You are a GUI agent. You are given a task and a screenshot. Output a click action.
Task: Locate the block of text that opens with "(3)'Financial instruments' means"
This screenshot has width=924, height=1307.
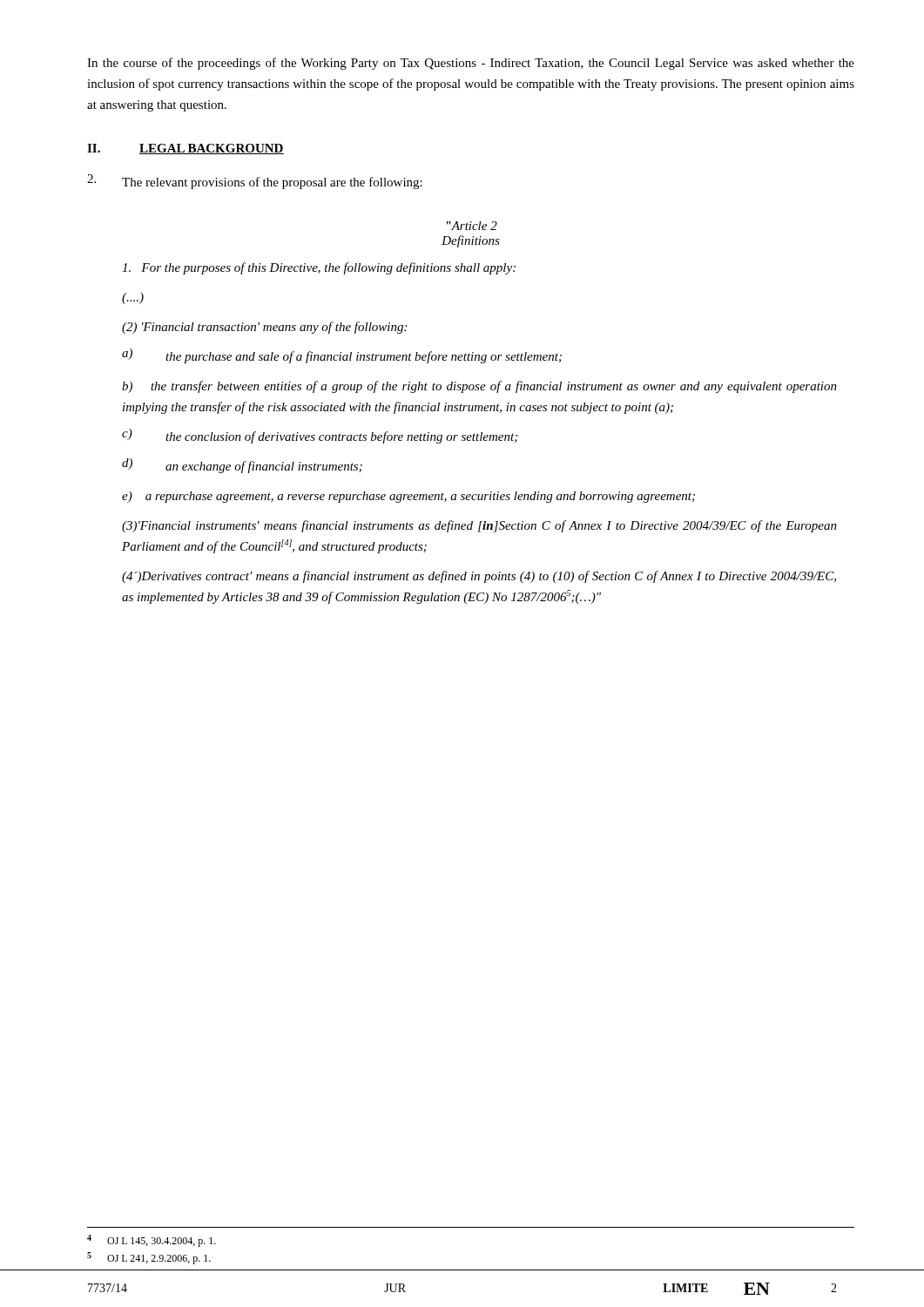point(479,536)
